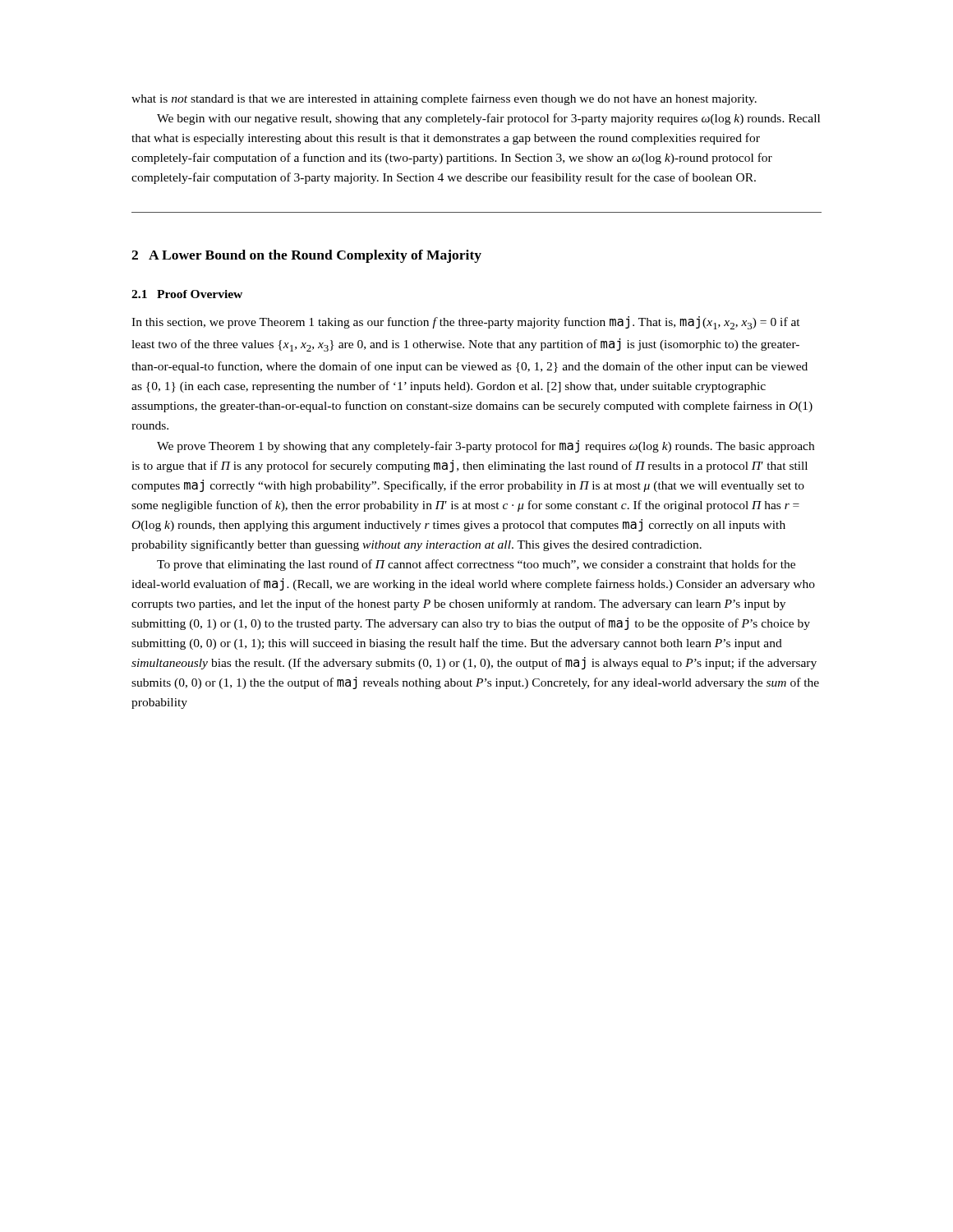Viewport: 953px width, 1232px height.
Task: Point to the section header beginning "2 A Lower"
Action: [x=476, y=255]
